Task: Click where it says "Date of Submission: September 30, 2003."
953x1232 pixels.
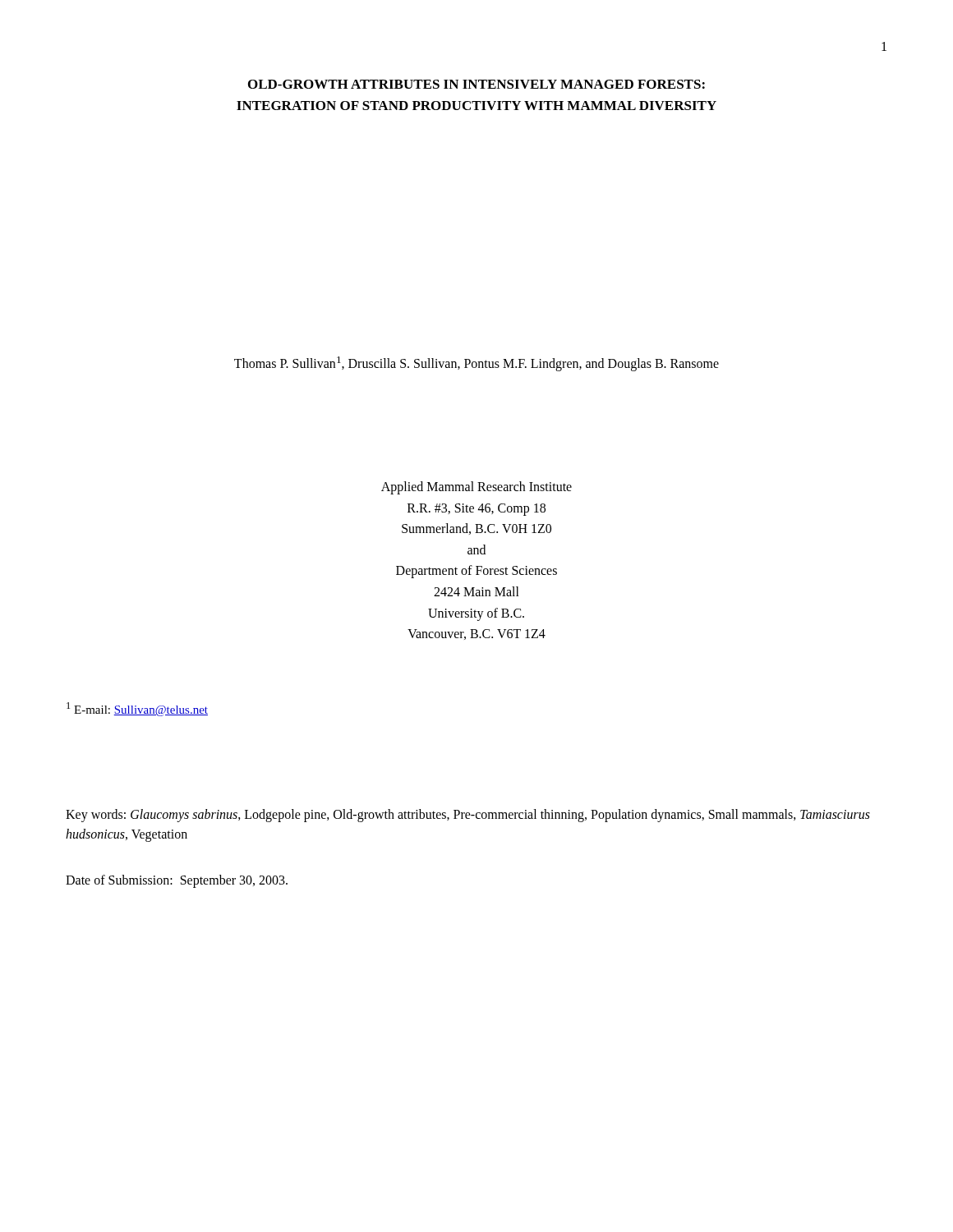Action: pyautogui.click(x=177, y=880)
